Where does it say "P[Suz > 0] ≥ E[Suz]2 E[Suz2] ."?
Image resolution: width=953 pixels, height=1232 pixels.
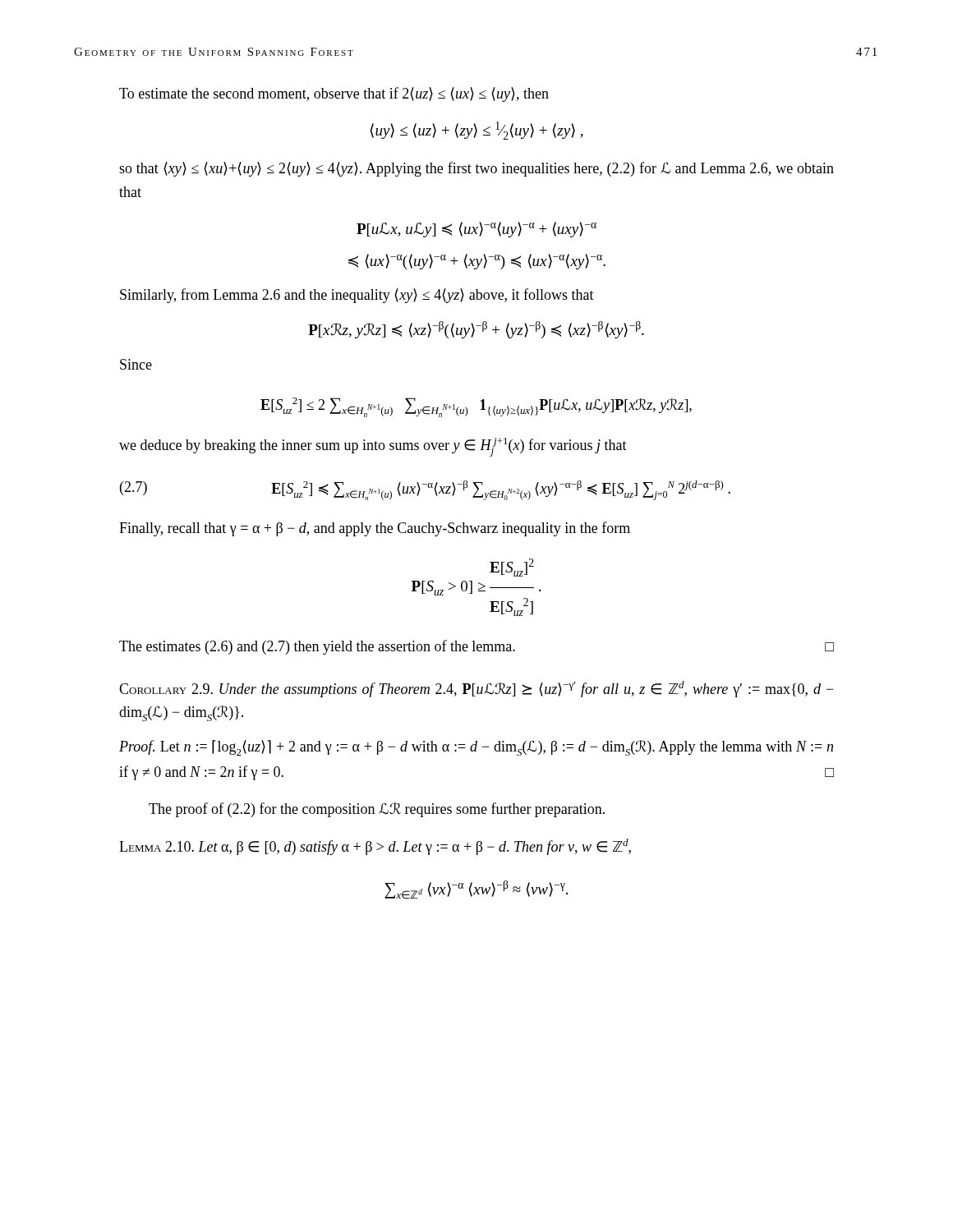pos(476,588)
